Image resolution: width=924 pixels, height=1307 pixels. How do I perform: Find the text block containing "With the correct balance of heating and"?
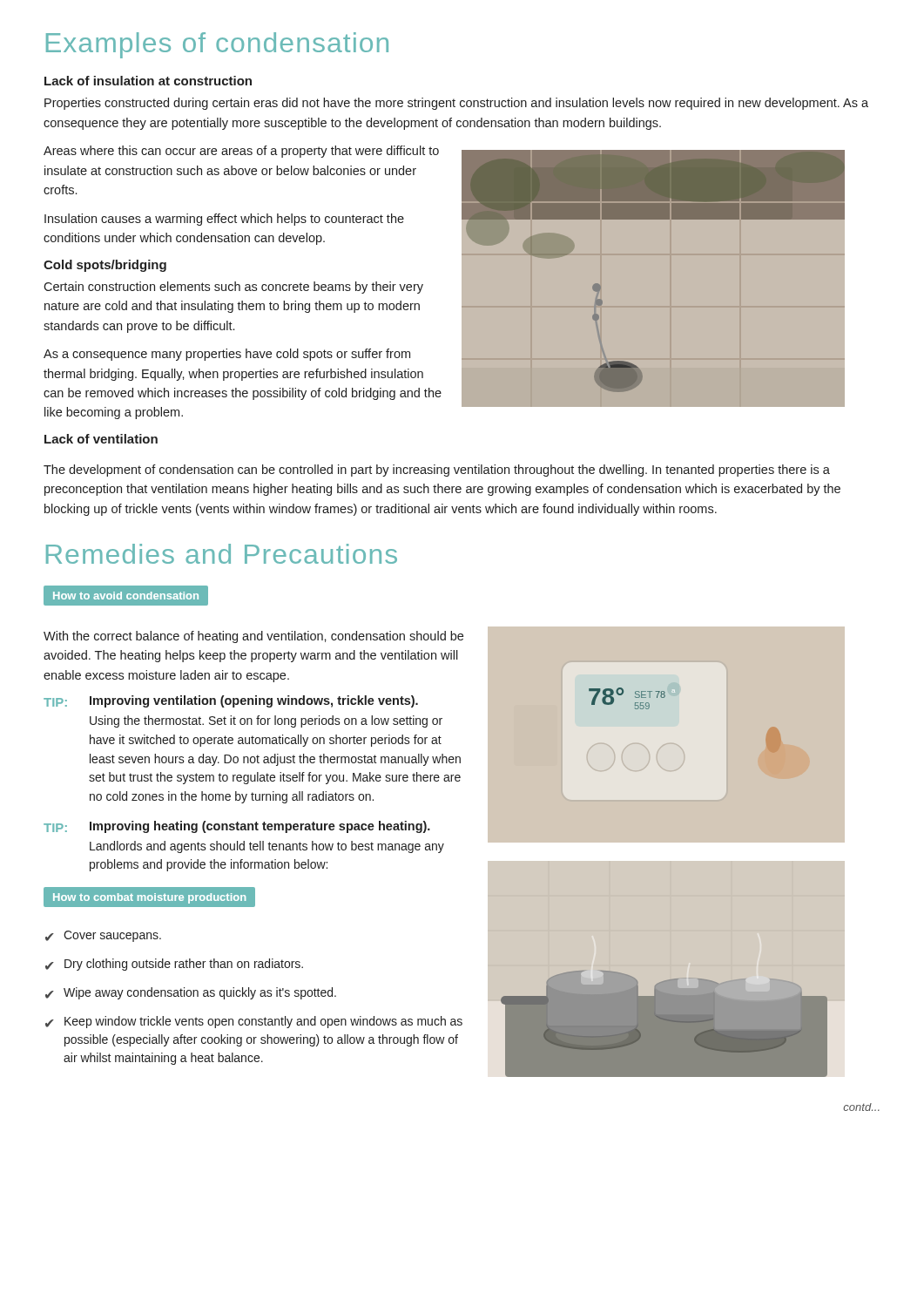click(x=254, y=655)
